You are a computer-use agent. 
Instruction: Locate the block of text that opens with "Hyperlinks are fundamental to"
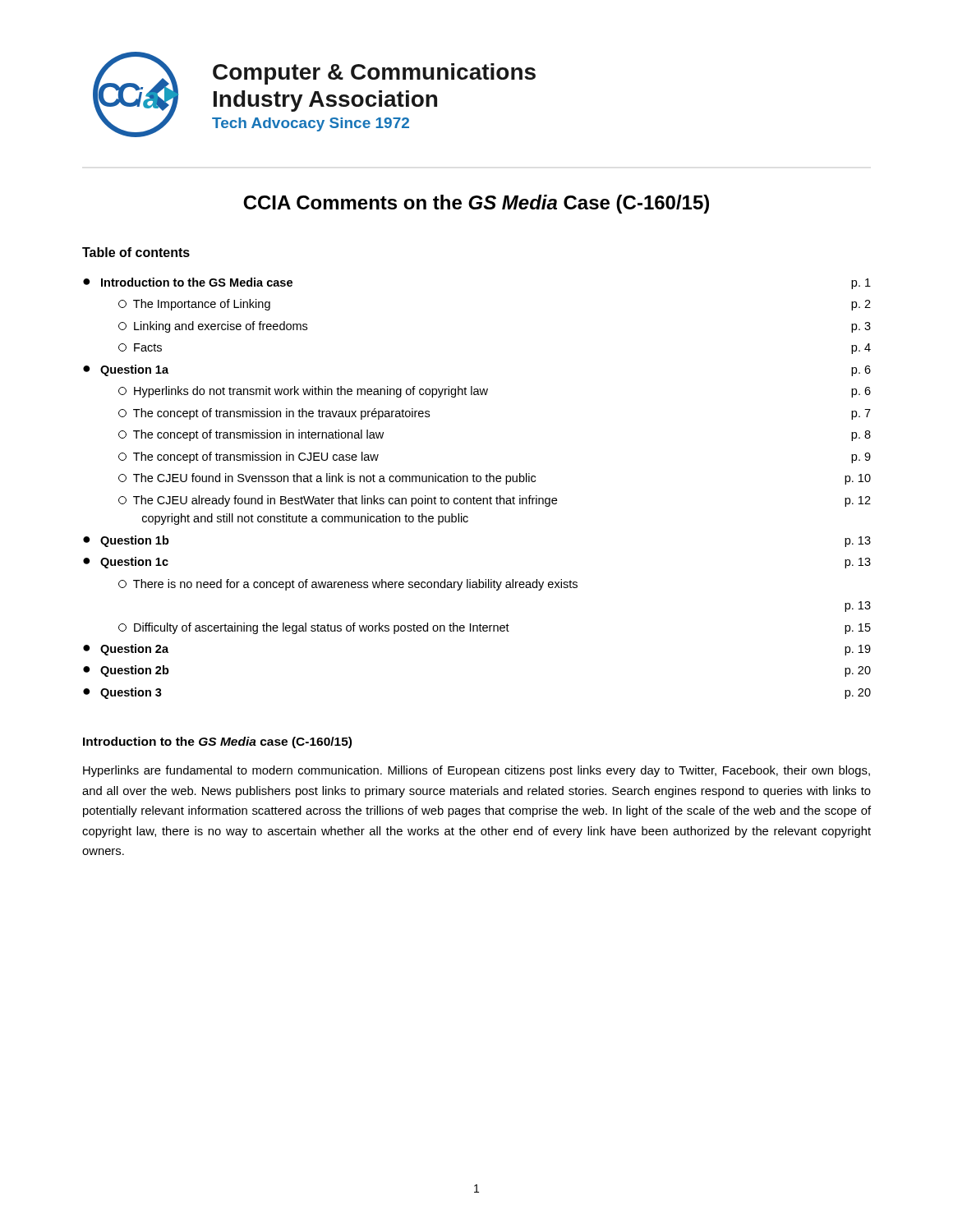(x=476, y=811)
